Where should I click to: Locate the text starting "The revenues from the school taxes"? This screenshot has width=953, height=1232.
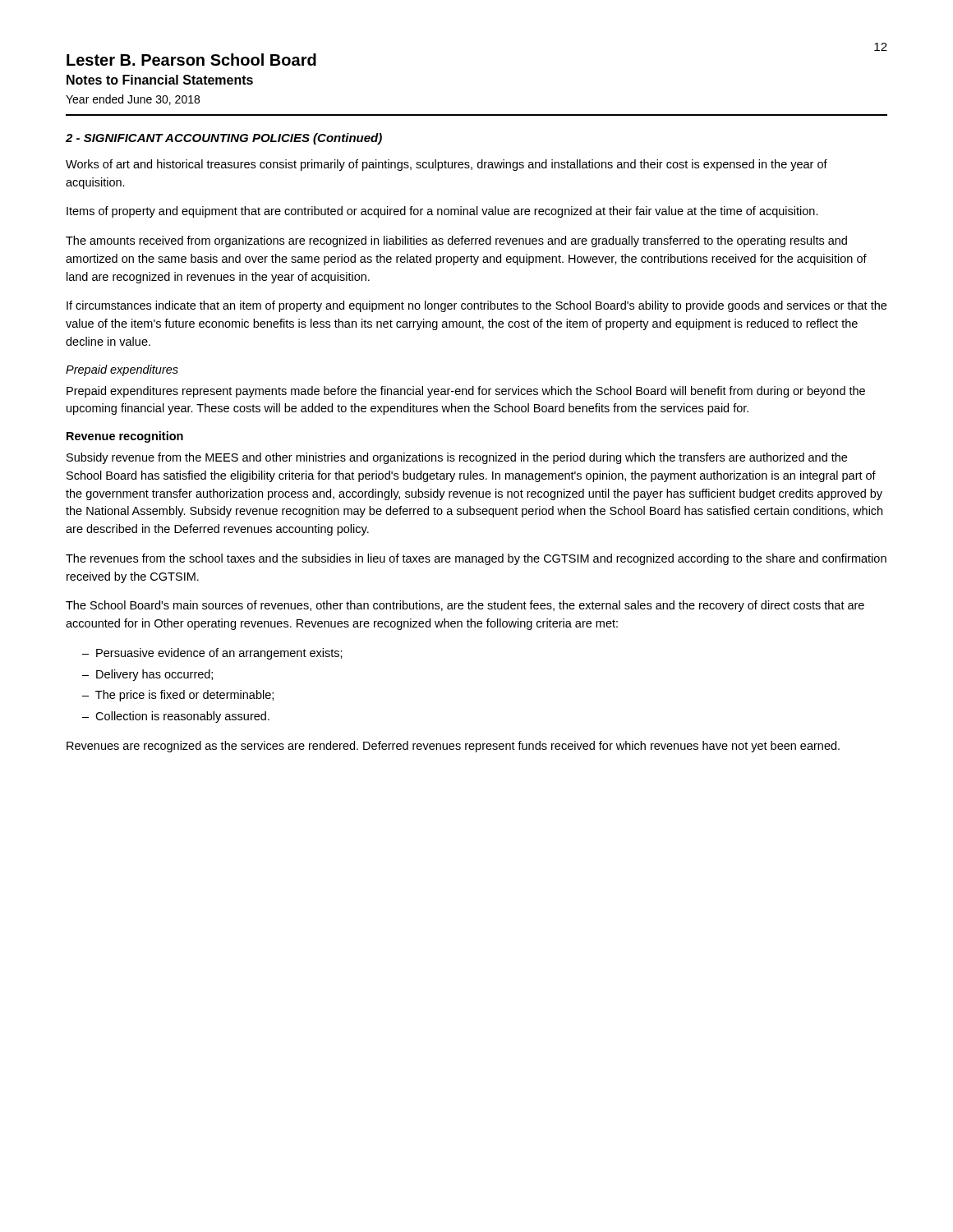point(476,567)
